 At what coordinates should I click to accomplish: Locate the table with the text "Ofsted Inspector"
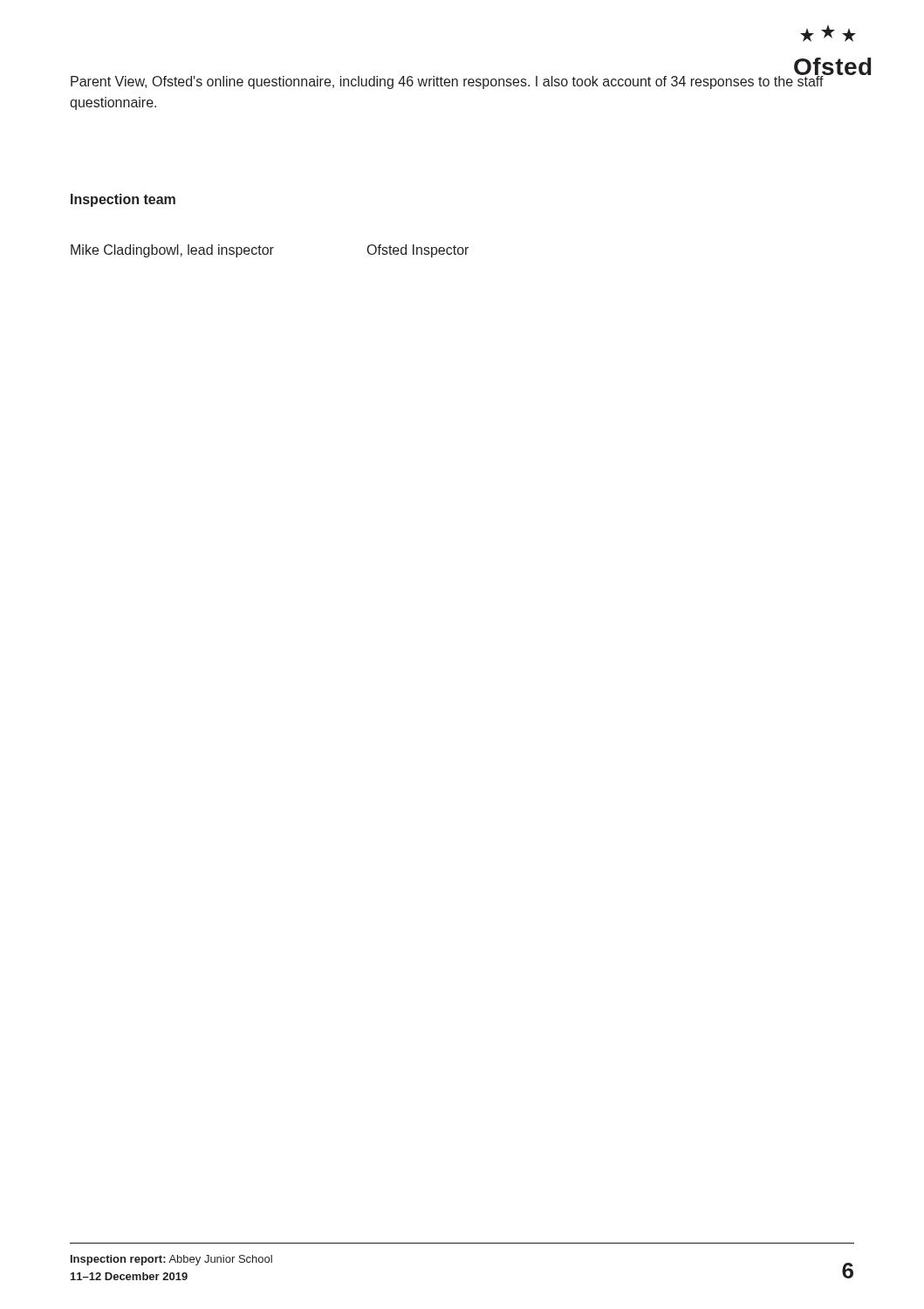tap(462, 250)
